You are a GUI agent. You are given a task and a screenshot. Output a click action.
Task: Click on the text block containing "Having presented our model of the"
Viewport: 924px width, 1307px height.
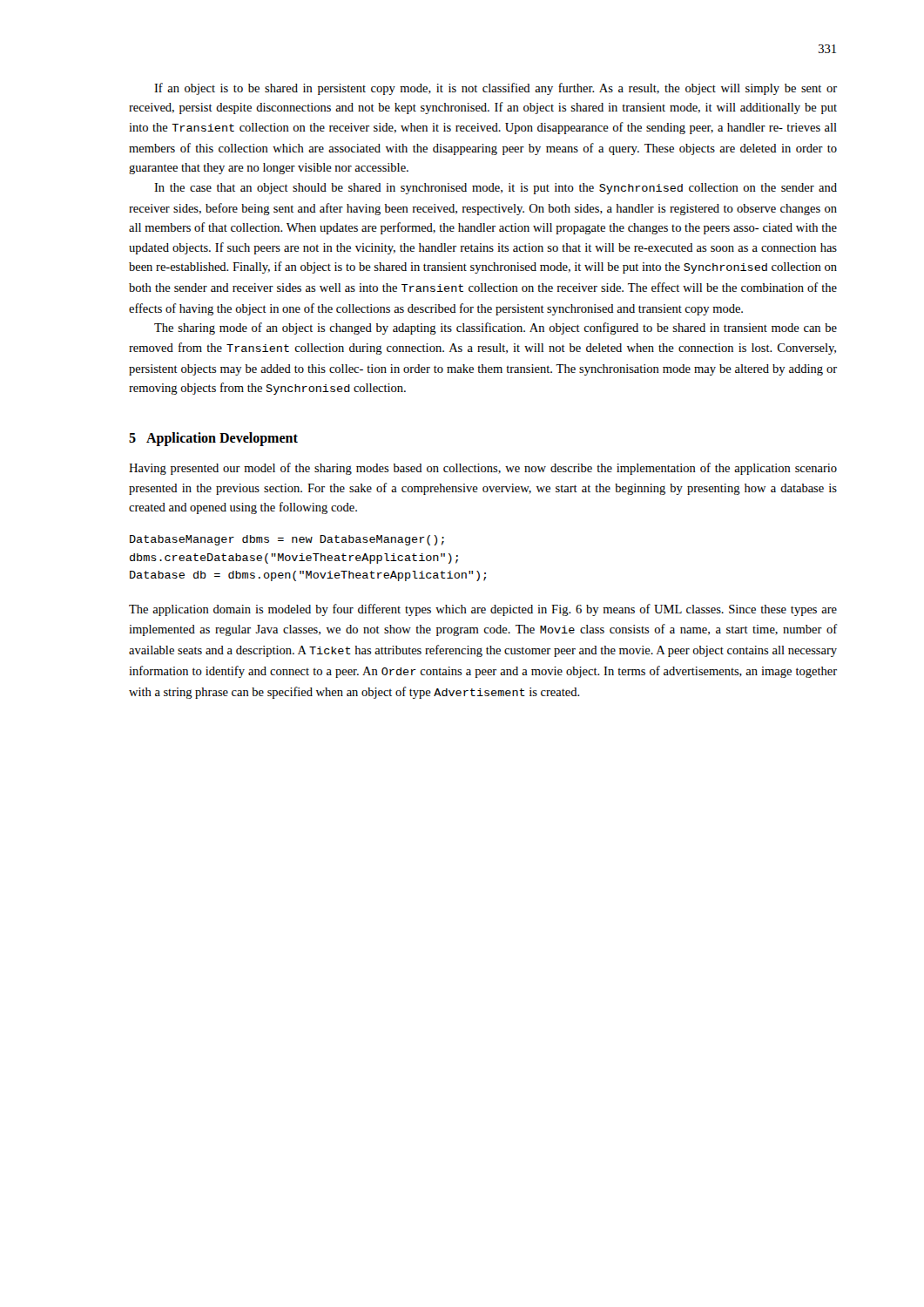tap(483, 488)
